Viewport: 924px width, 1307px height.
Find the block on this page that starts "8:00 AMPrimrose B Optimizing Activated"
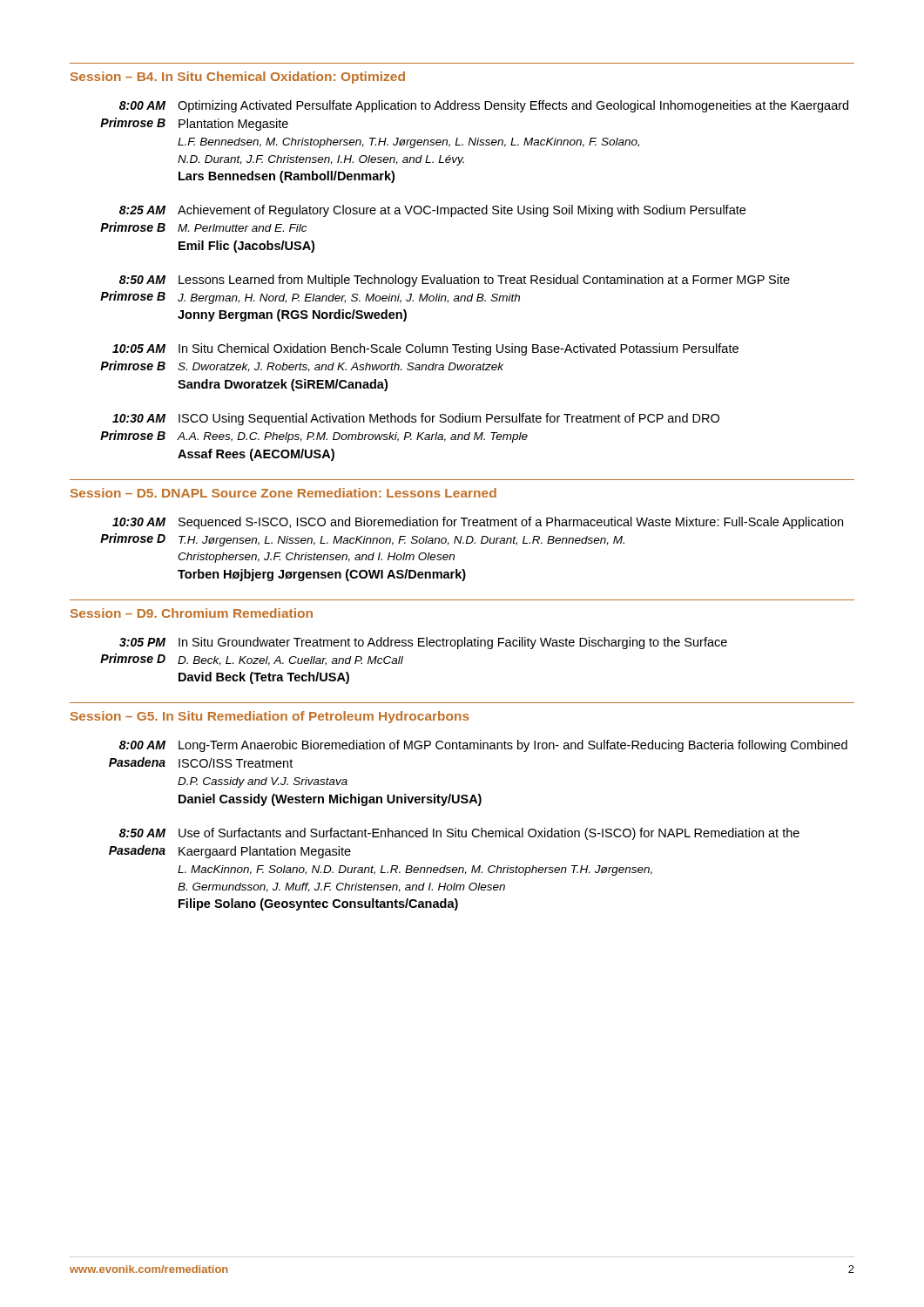click(x=462, y=141)
